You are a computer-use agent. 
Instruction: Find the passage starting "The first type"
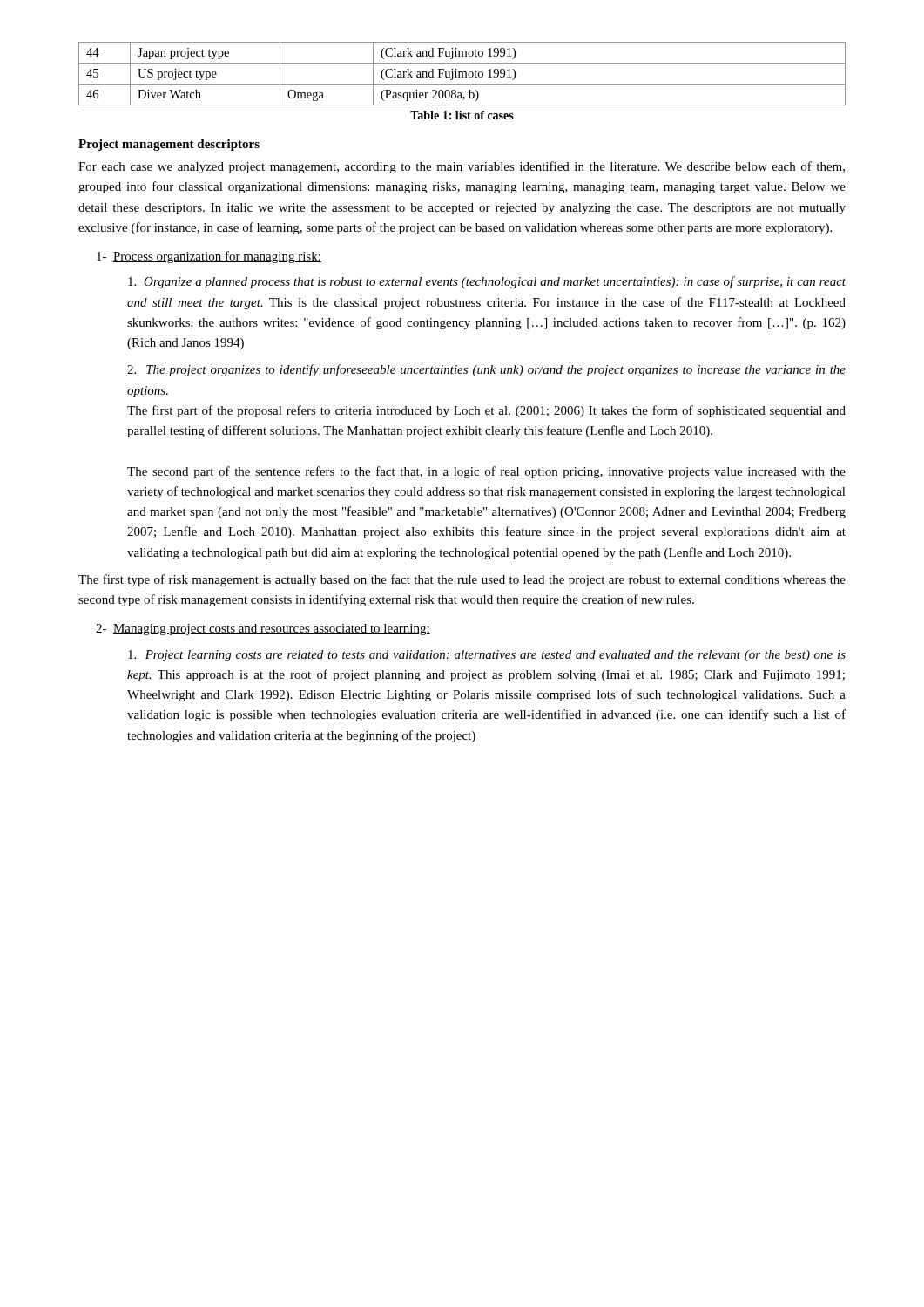(462, 589)
